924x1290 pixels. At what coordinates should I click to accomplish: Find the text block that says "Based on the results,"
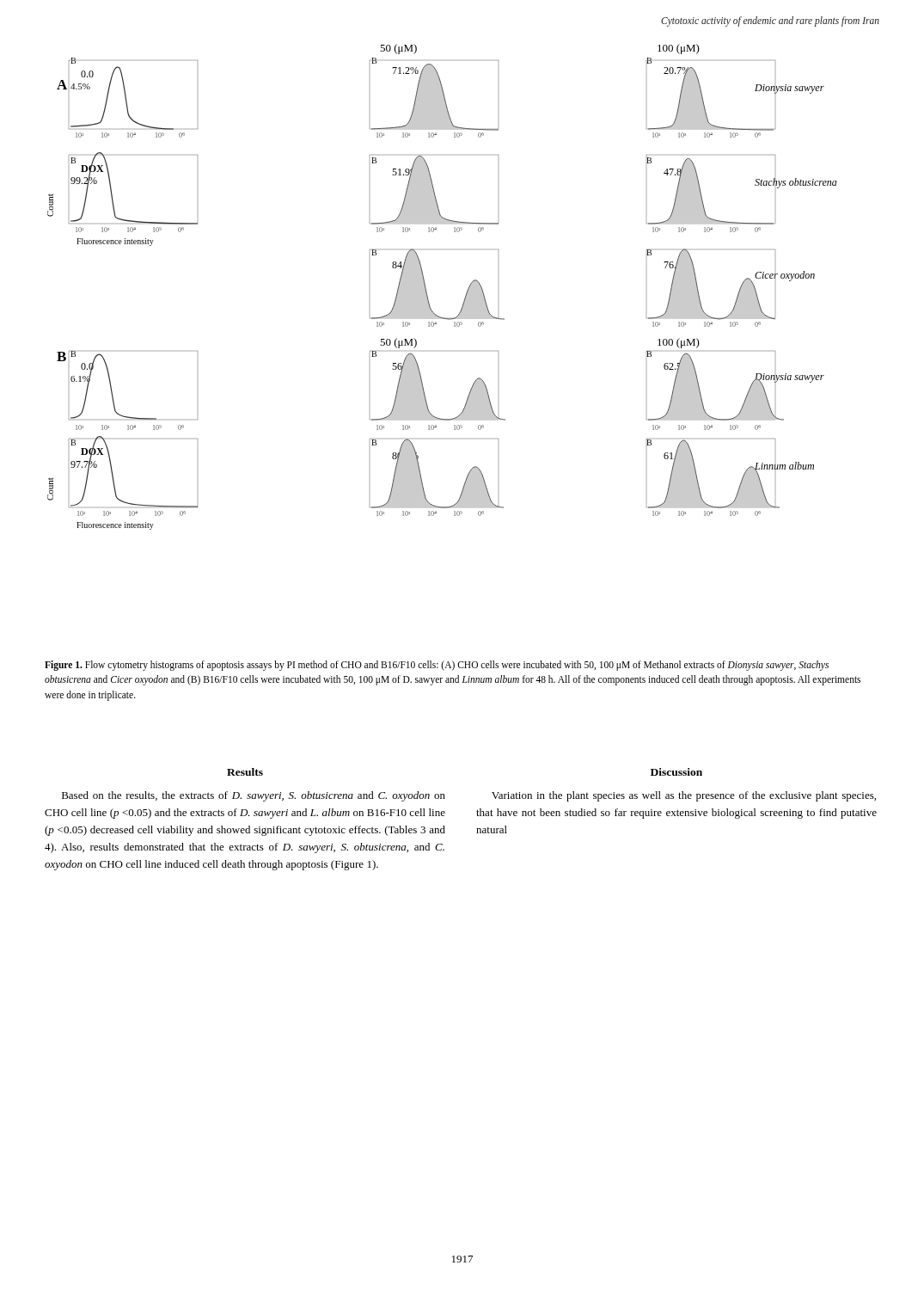click(x=245, y=830)
